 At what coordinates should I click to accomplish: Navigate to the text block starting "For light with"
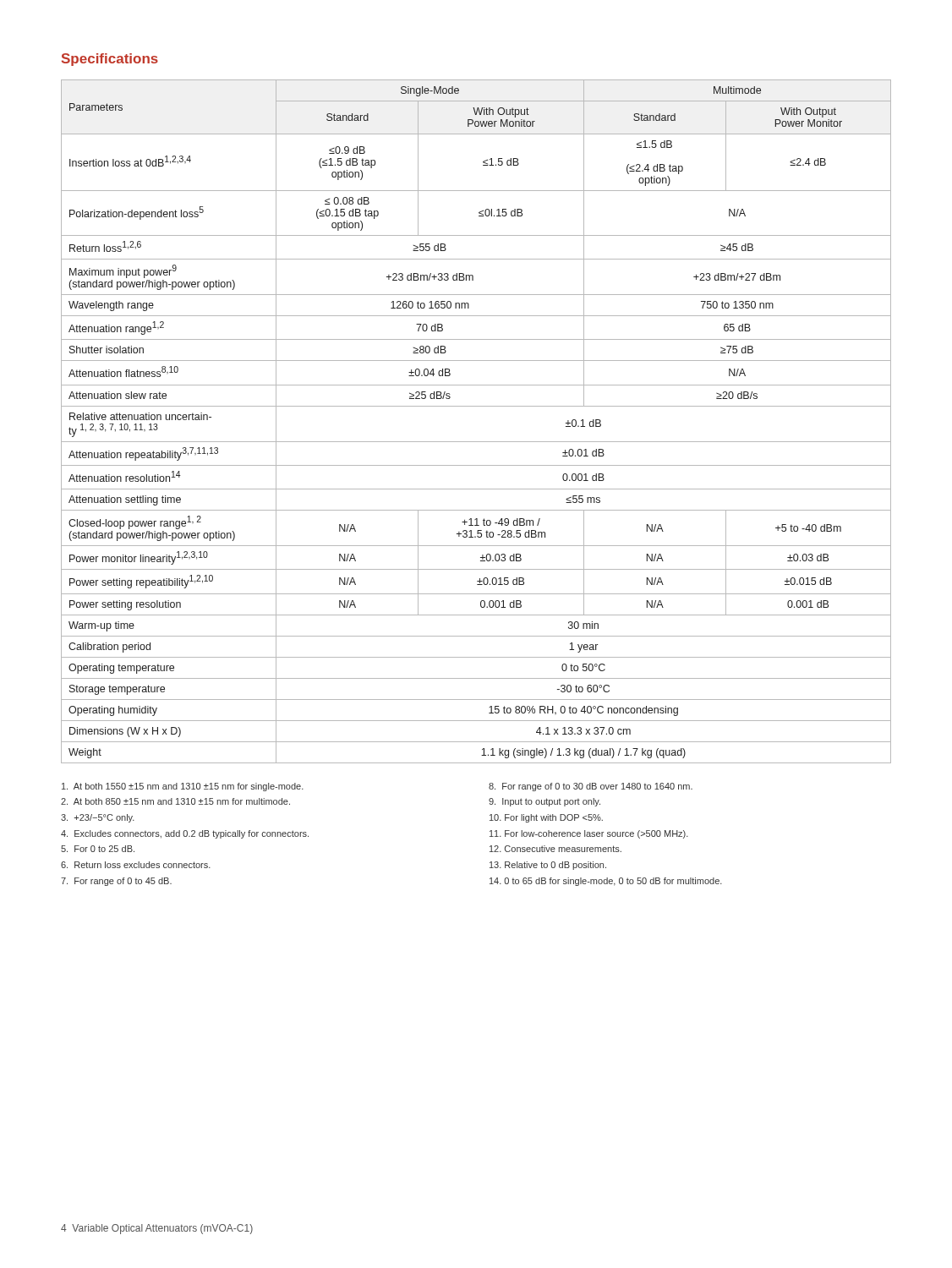tap(546, 817)
